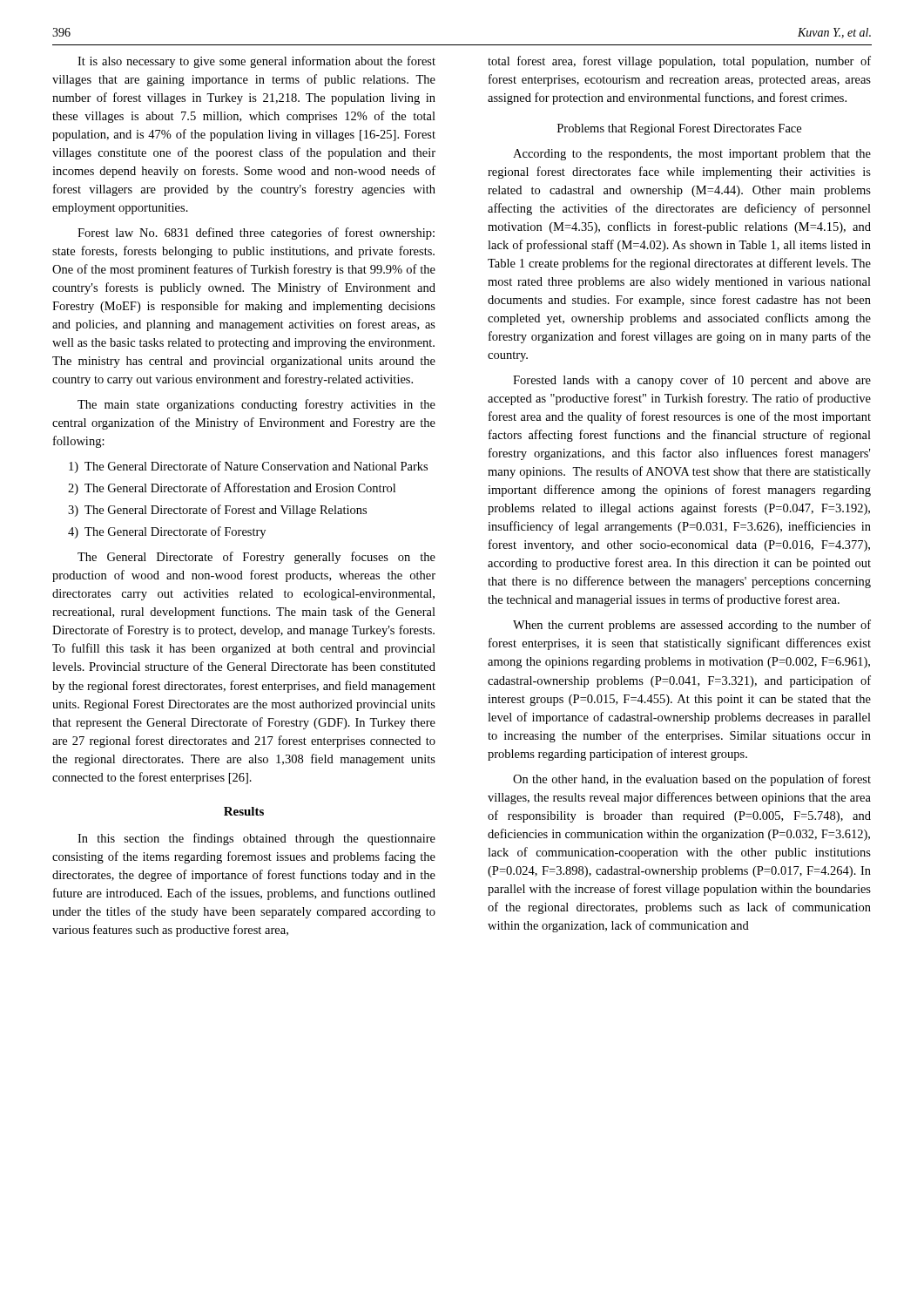Viewport: 924px width, 1307px height.
Task: Find the block starting "The General Directorate of Forestry generally"
Action: pos(244,667)
